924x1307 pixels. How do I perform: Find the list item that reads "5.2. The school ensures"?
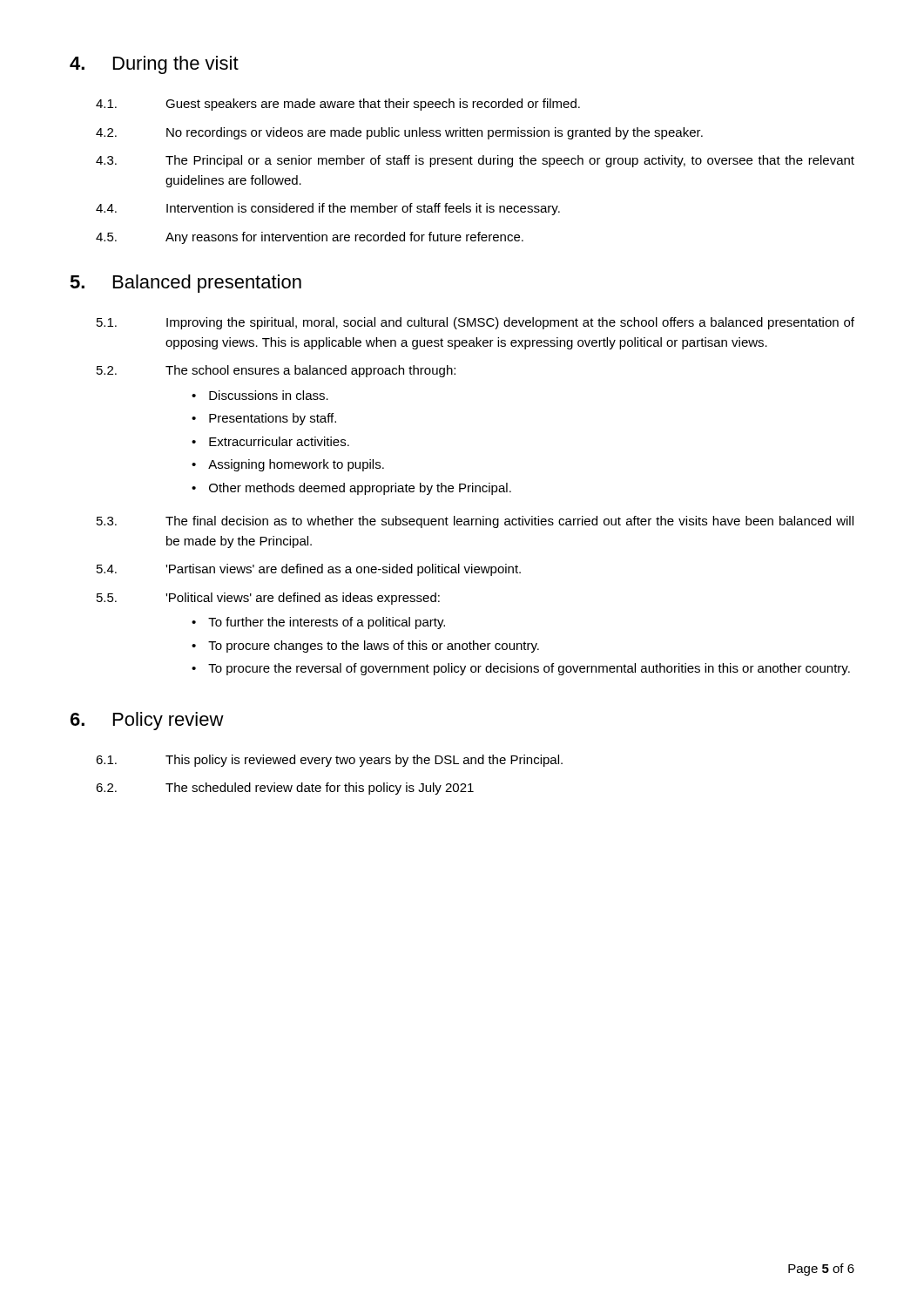[x=276, y=371]
